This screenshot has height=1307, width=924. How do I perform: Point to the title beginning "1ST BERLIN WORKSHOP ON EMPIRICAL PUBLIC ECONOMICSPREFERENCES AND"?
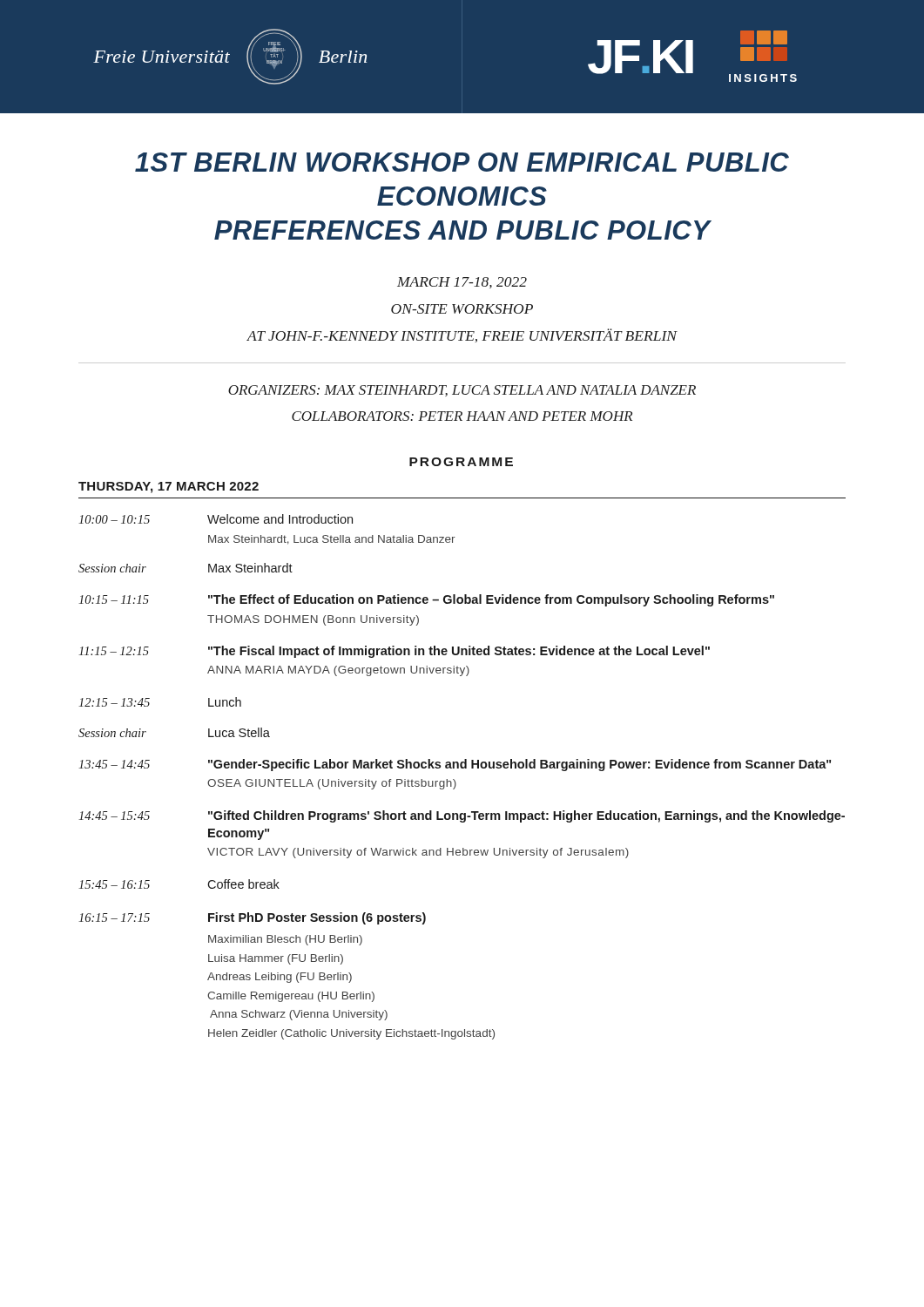coord(462,196)
